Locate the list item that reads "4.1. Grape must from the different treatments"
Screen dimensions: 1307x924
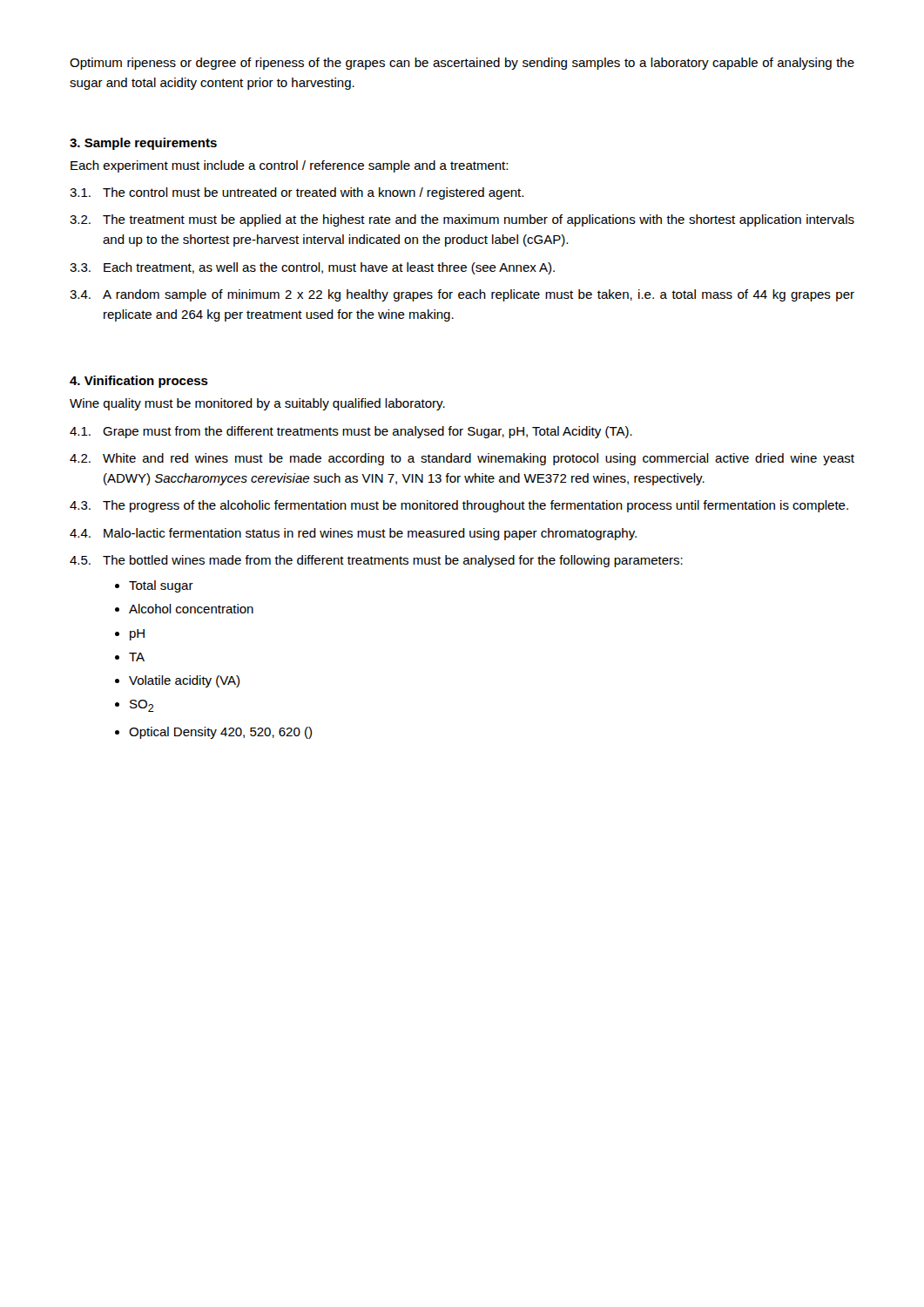click(x=462, y=431)
